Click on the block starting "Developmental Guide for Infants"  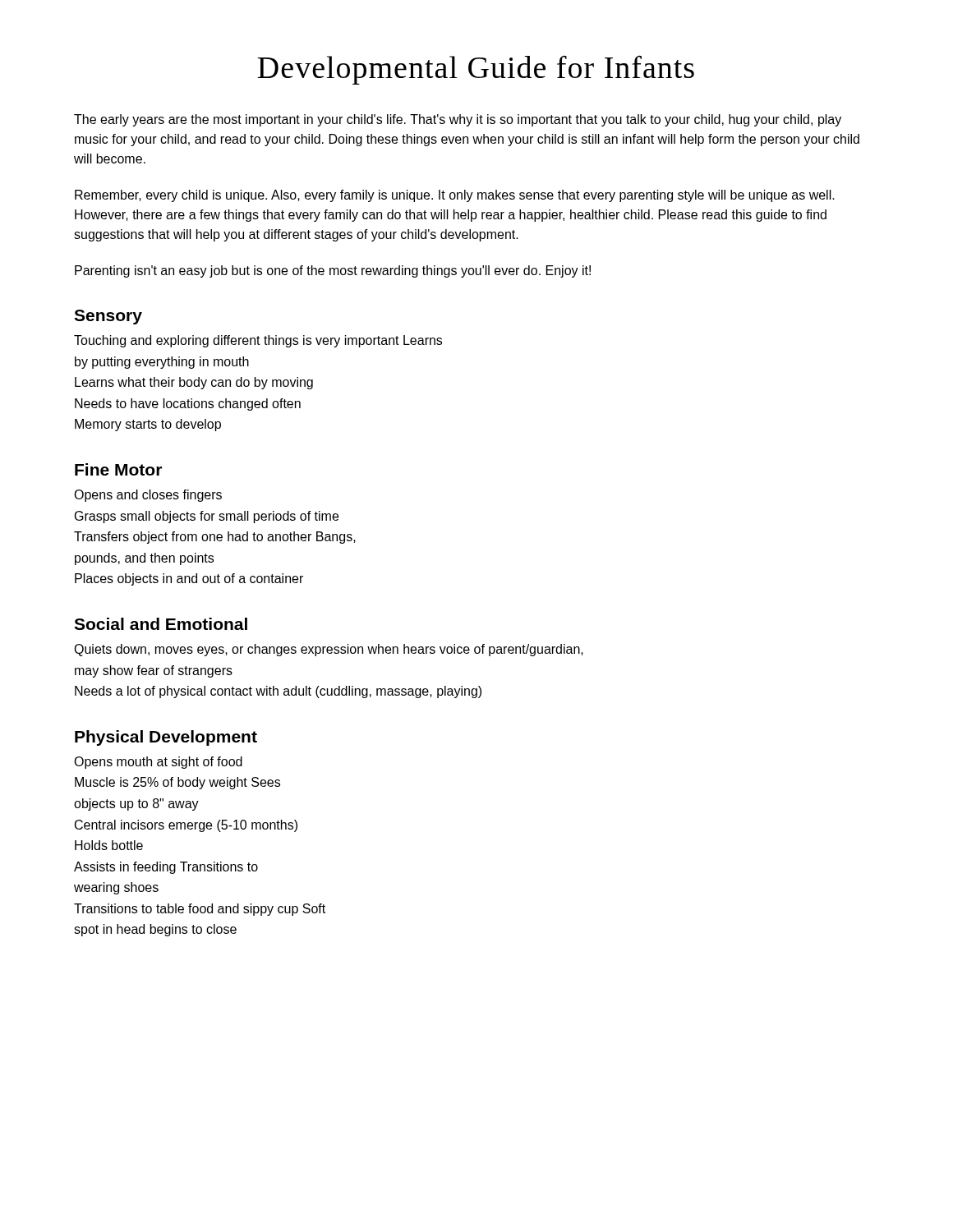tap(476, 67)
